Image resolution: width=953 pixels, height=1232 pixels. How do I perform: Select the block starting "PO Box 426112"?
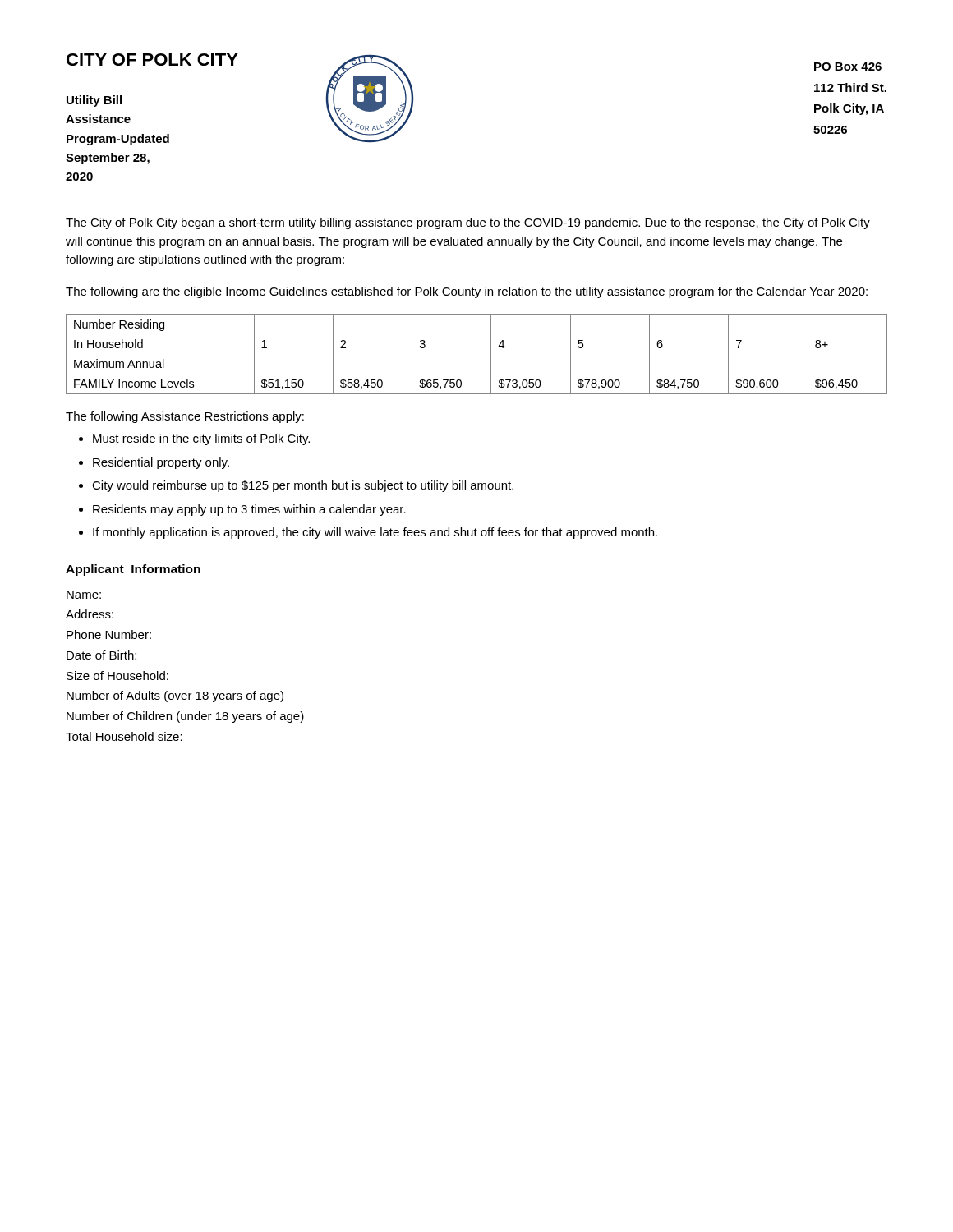point(850,98)
